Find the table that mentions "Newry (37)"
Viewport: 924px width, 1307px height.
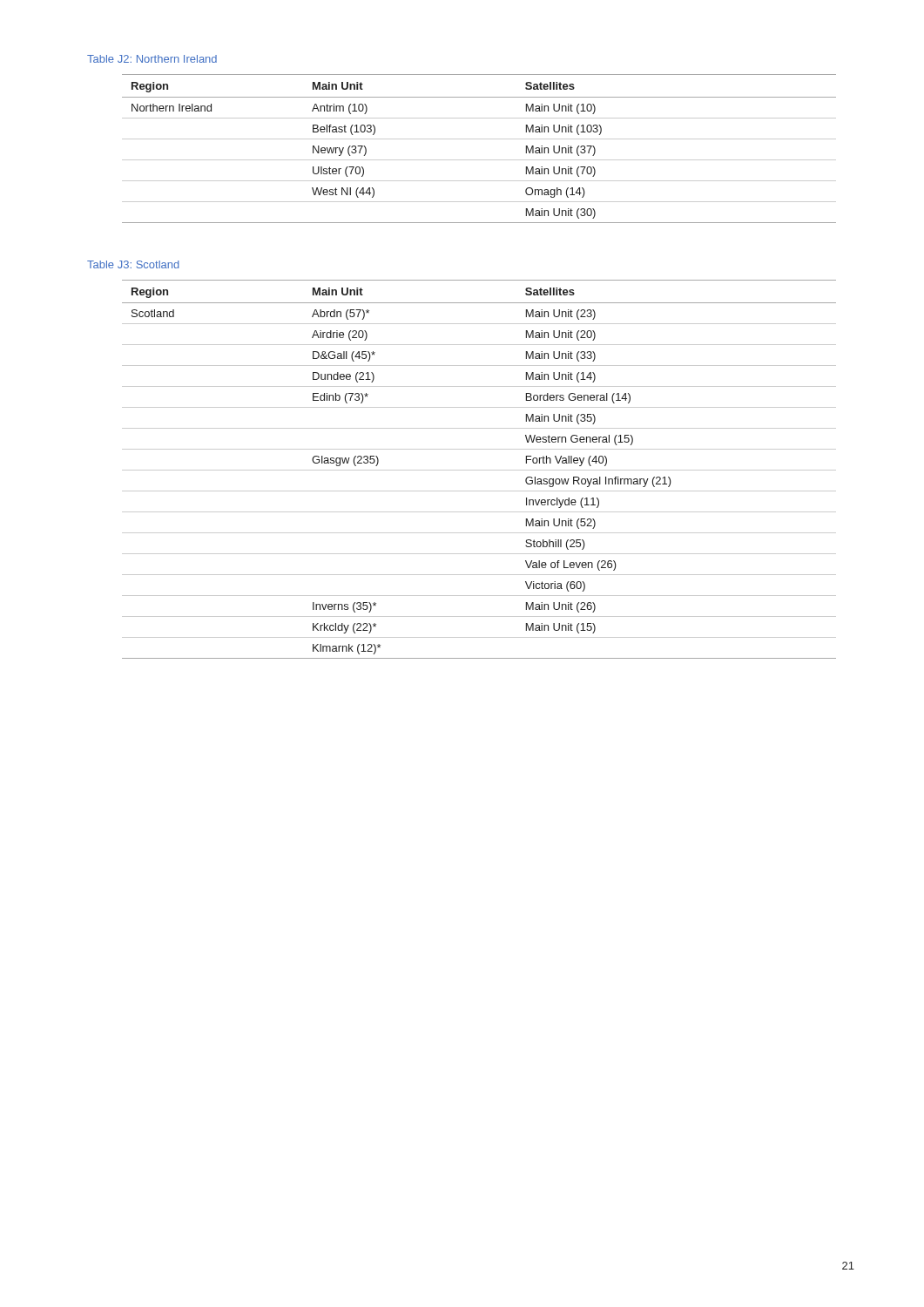pyautogui.click(x=479, y=149)
